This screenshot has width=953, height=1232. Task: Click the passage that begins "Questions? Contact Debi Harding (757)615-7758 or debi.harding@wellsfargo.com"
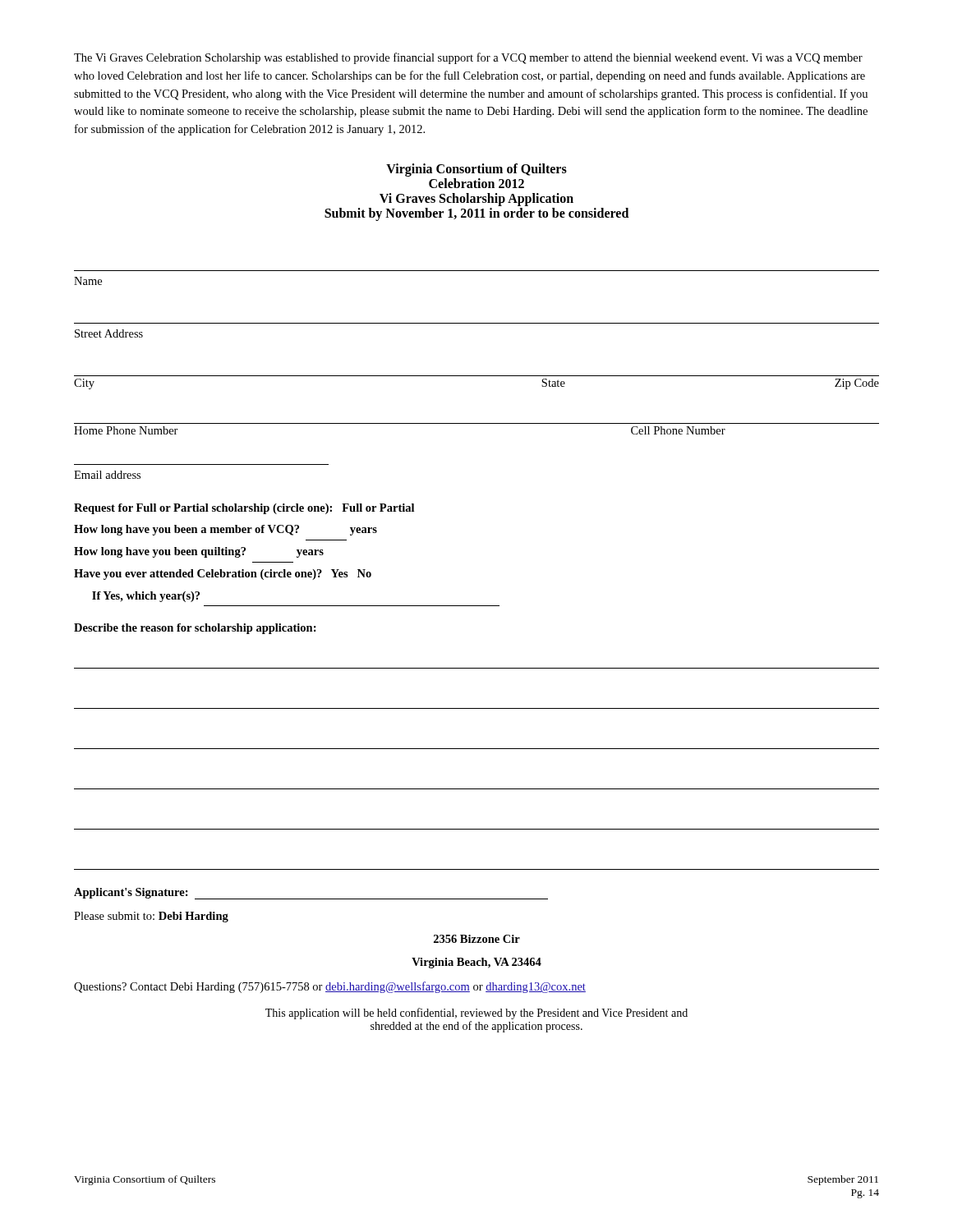pyautogui.click(x=330, y=987)
